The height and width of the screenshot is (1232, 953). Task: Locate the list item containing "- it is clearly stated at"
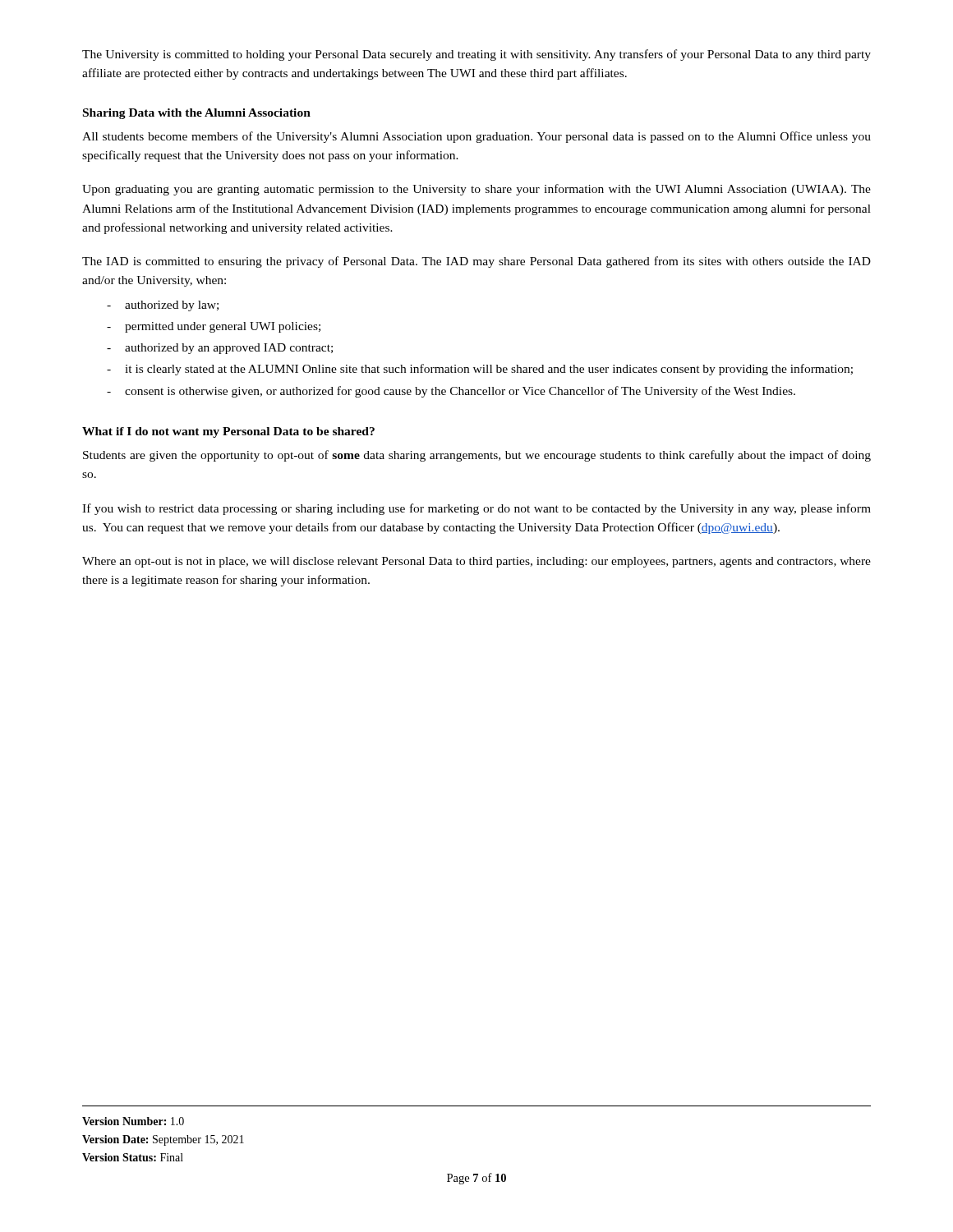coord(489,369)
